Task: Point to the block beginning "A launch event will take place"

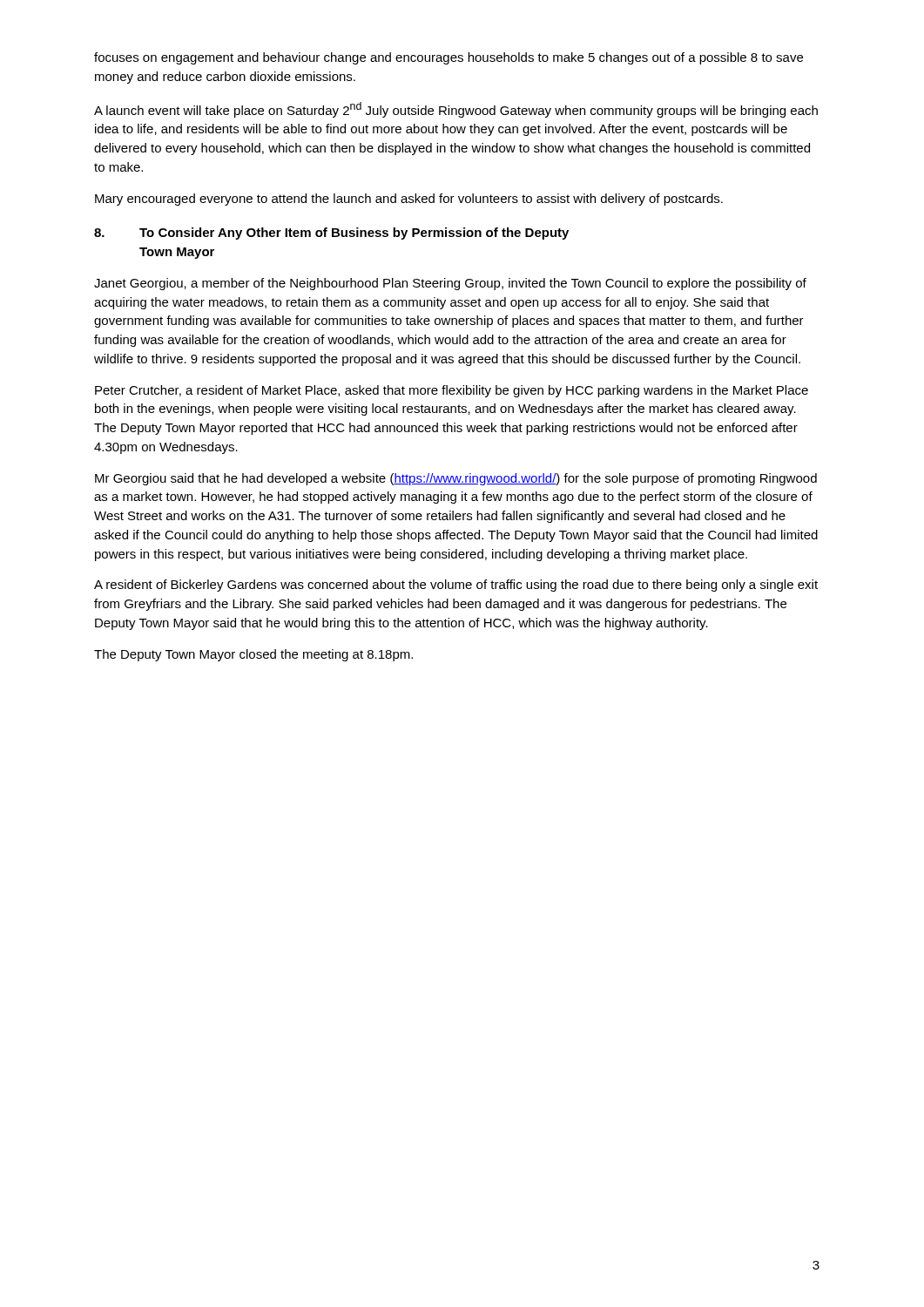Action: 457,137
